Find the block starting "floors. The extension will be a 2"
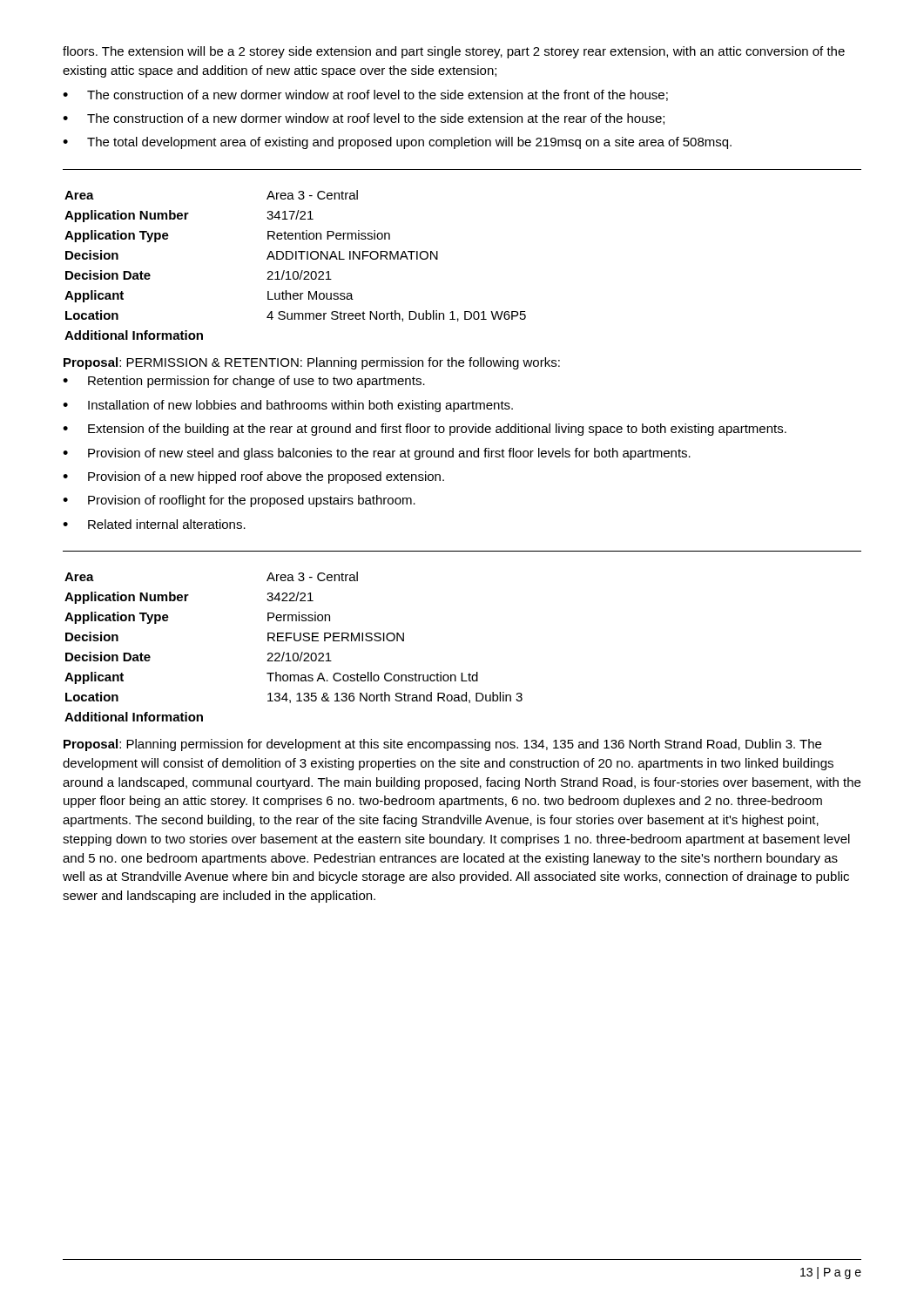Image resolution: width=924 pixels, height=1307 pixels. pos(454,60)
